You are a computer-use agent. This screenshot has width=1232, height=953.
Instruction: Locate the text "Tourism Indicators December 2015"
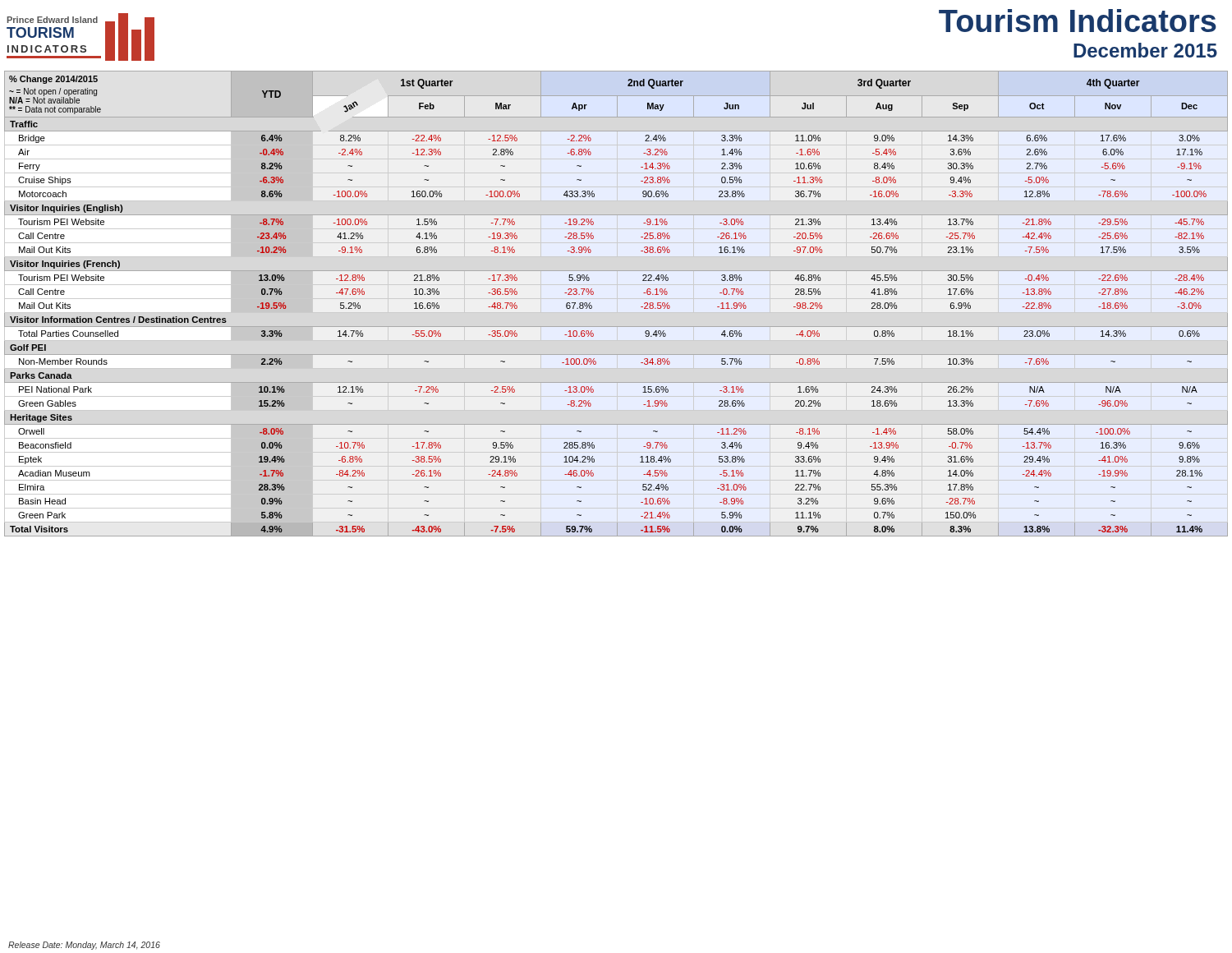coord(1078,34)
